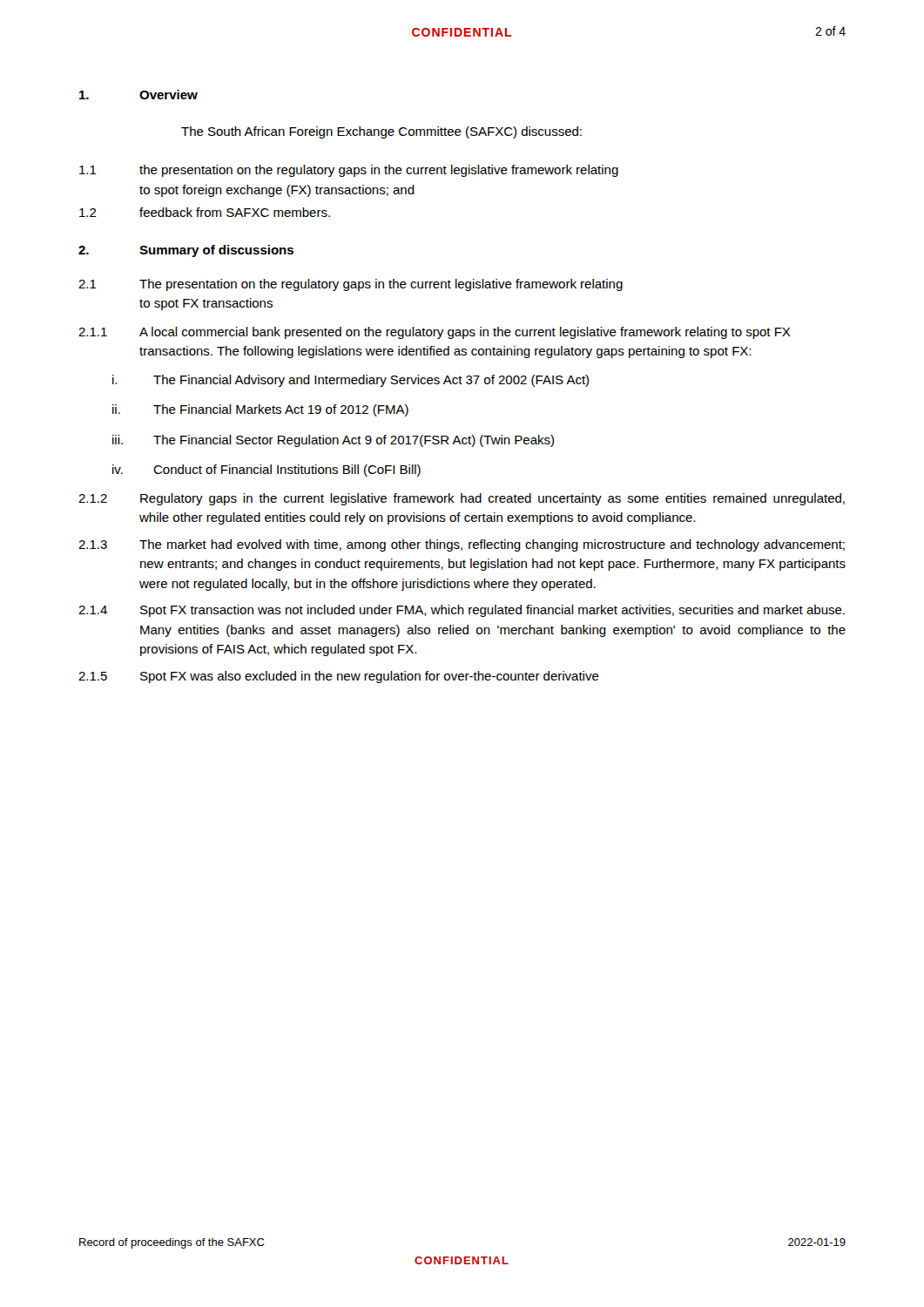Find the block on this page that starts "2.1 The presentation on the"
The image size is (924, 1307).
pyautogui.click(x=462, y=294)
